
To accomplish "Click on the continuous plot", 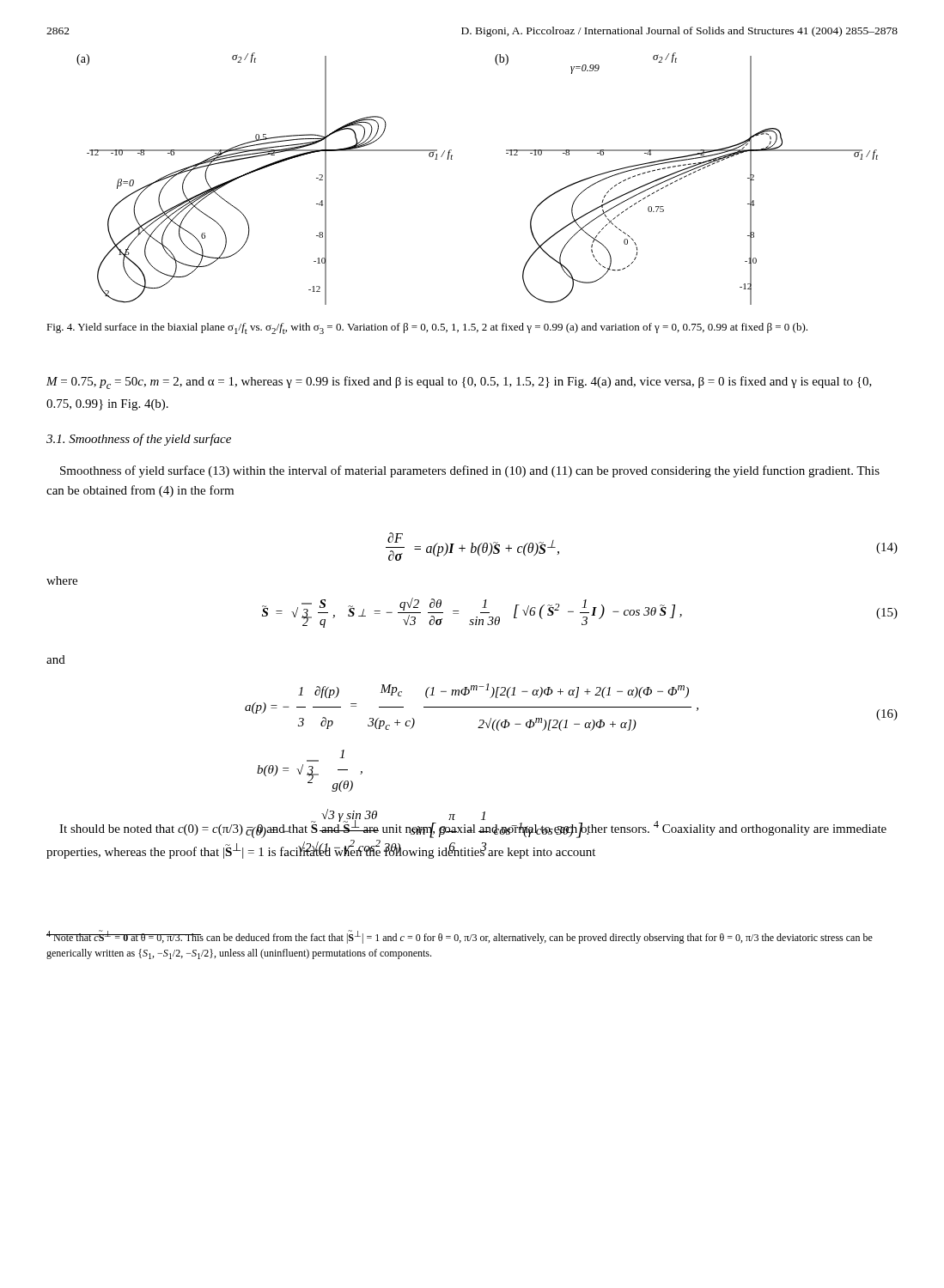I will tap(472, 180).
